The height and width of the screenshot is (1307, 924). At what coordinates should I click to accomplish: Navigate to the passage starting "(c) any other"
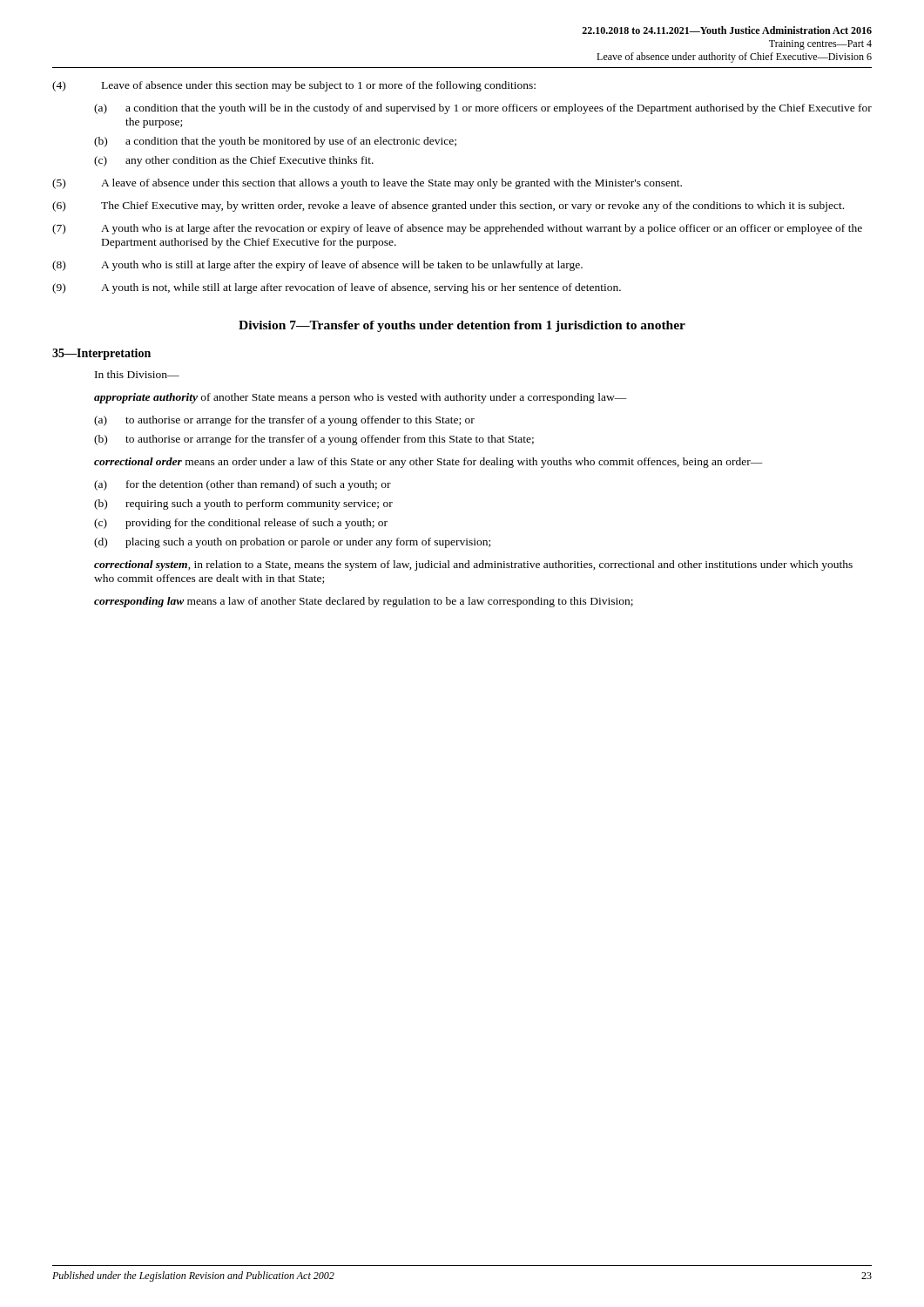point(234,161)
